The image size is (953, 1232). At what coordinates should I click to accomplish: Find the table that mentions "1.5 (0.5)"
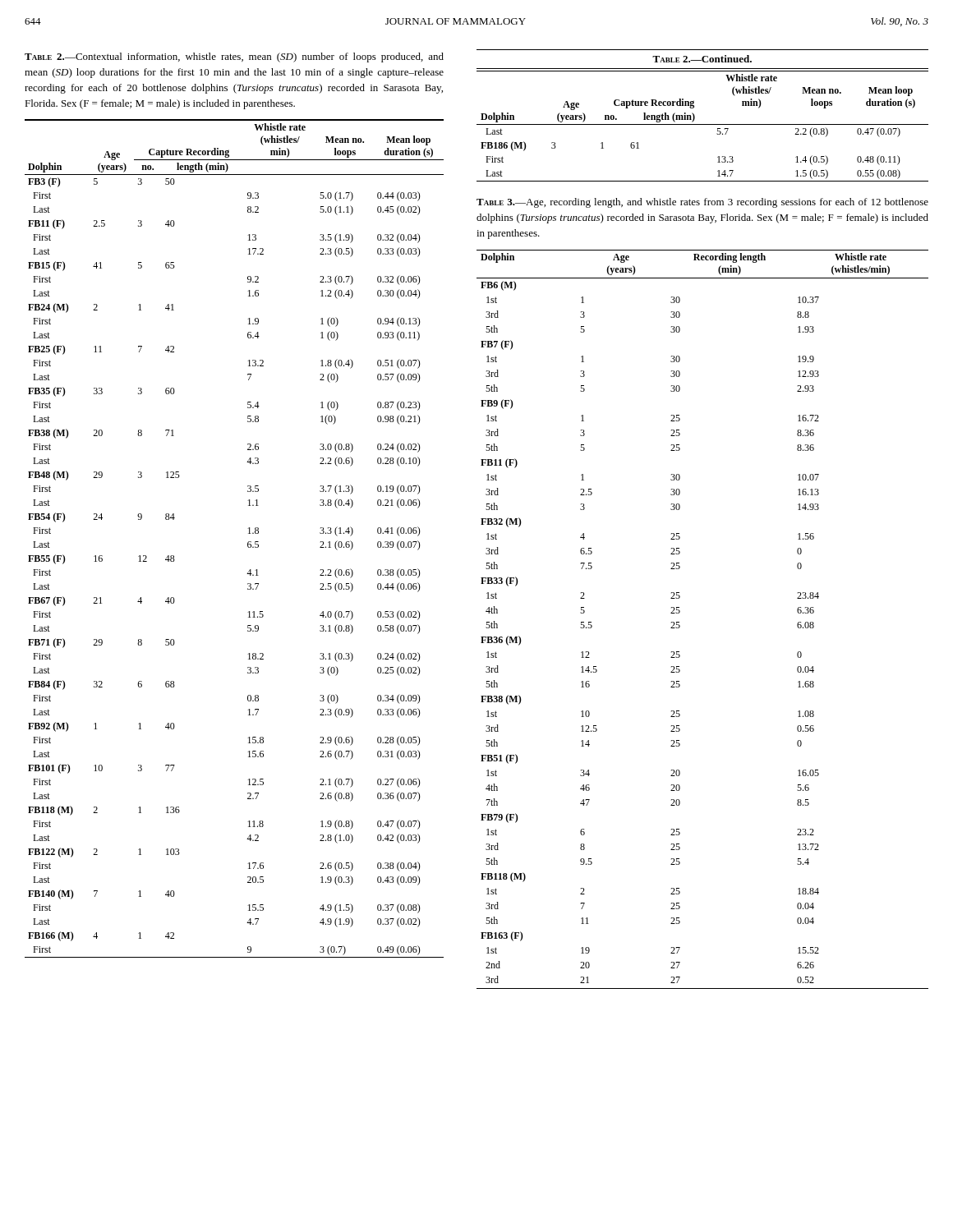[x=702, y=126]
